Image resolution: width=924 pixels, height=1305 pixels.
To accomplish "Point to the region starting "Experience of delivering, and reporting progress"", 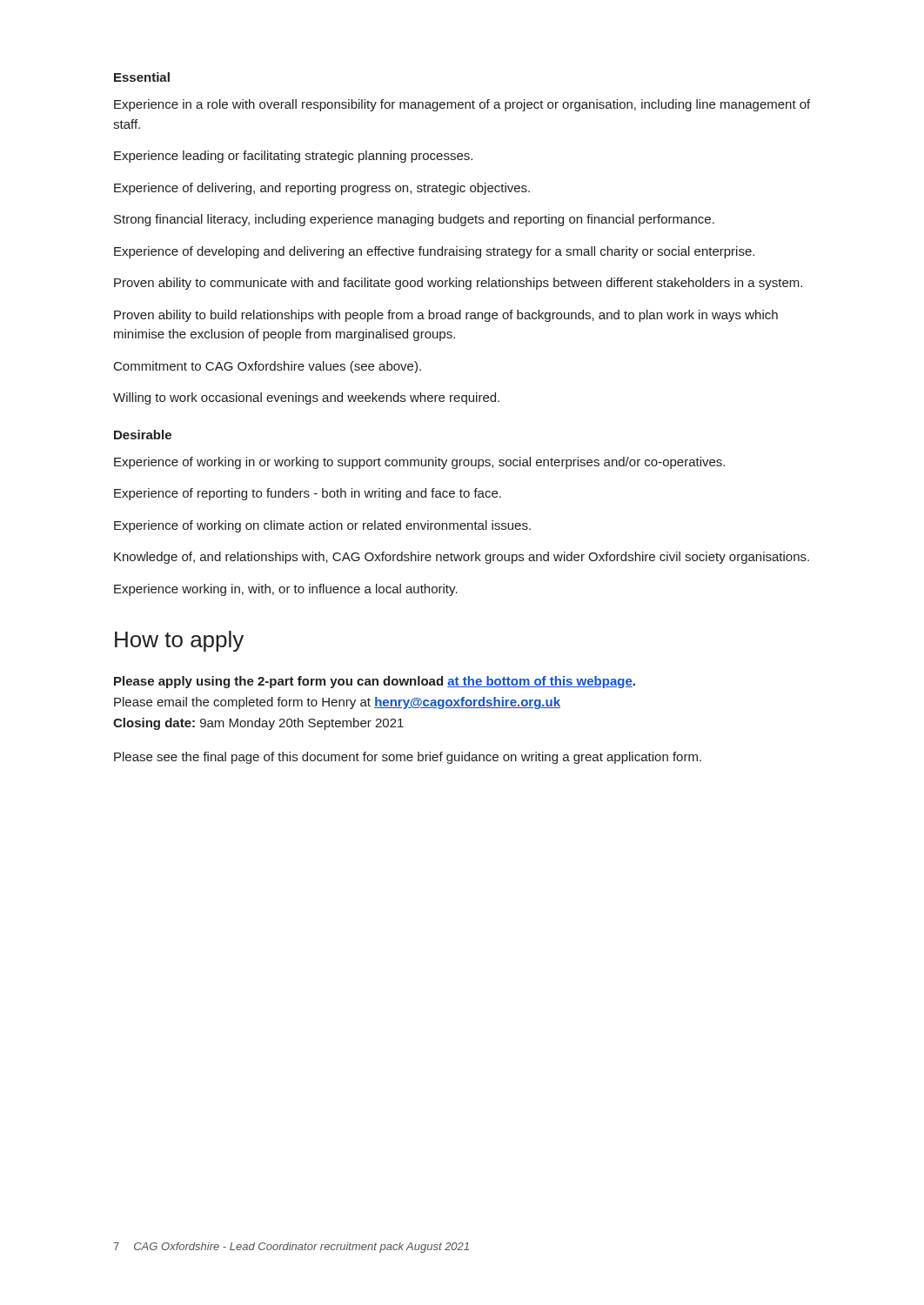I will [322, 187].
